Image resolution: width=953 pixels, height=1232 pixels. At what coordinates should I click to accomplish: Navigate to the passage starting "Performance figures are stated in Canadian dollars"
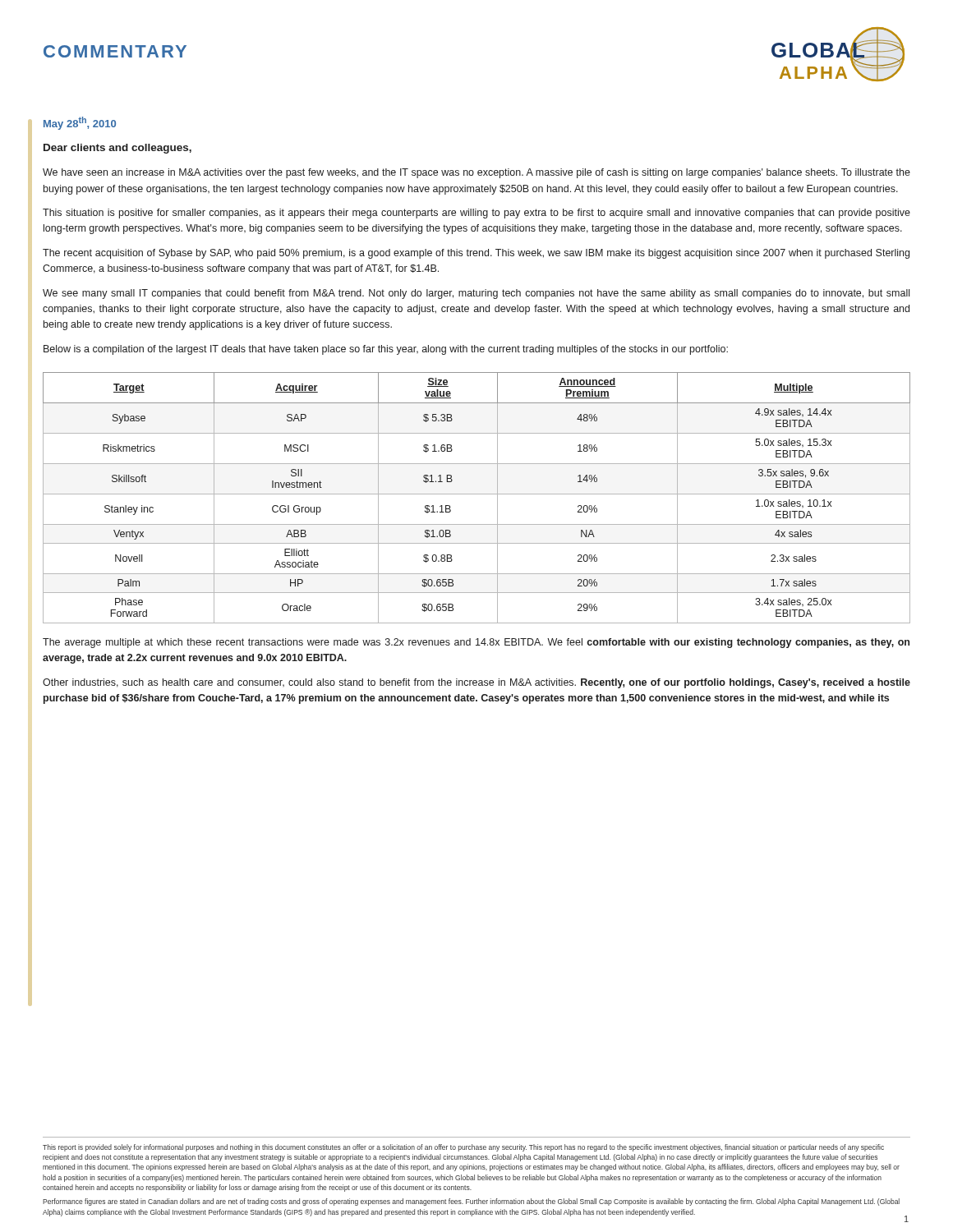tap(471, 1207)
